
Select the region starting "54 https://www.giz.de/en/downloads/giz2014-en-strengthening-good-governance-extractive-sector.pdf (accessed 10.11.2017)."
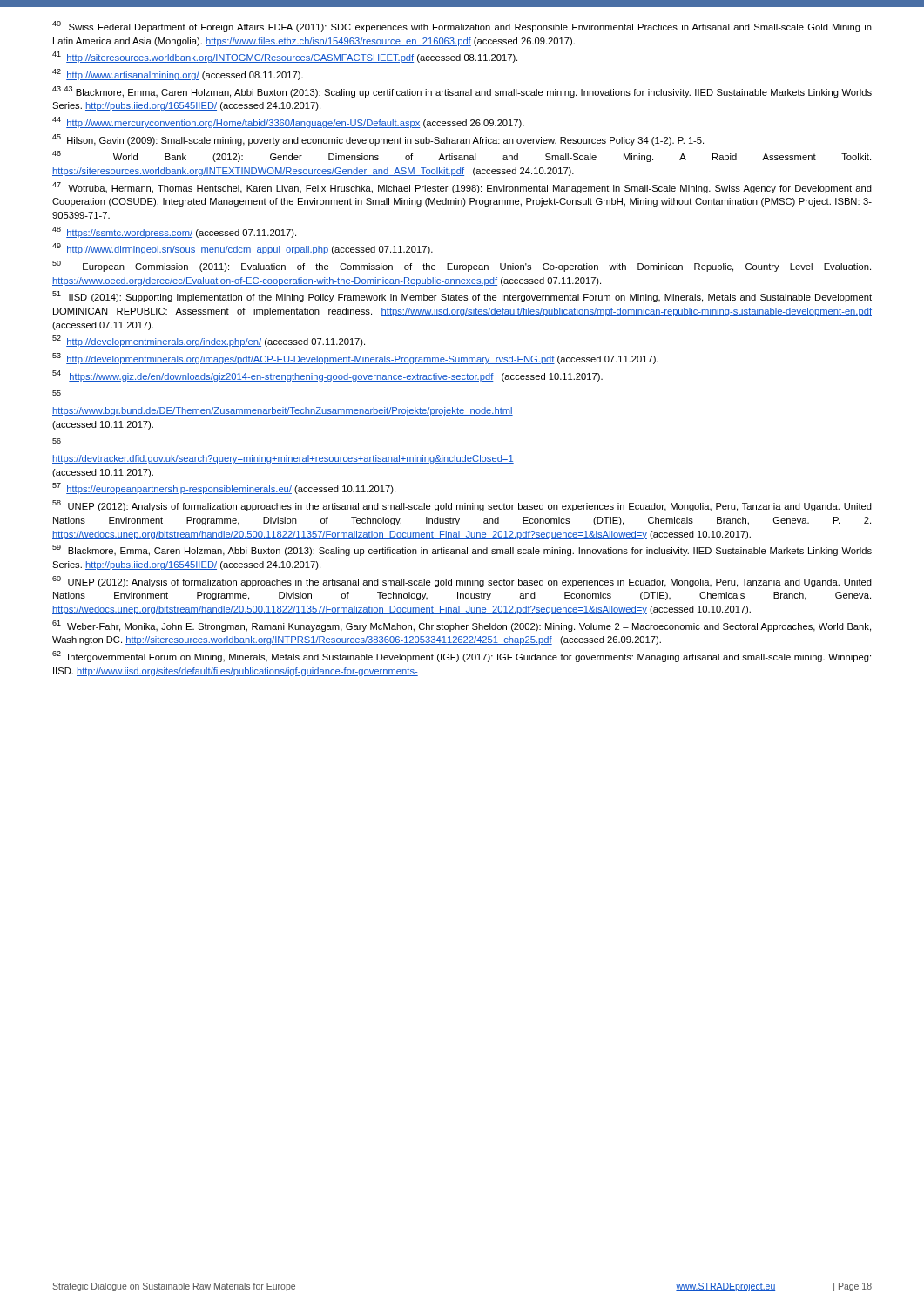click(x=328, y=376)
